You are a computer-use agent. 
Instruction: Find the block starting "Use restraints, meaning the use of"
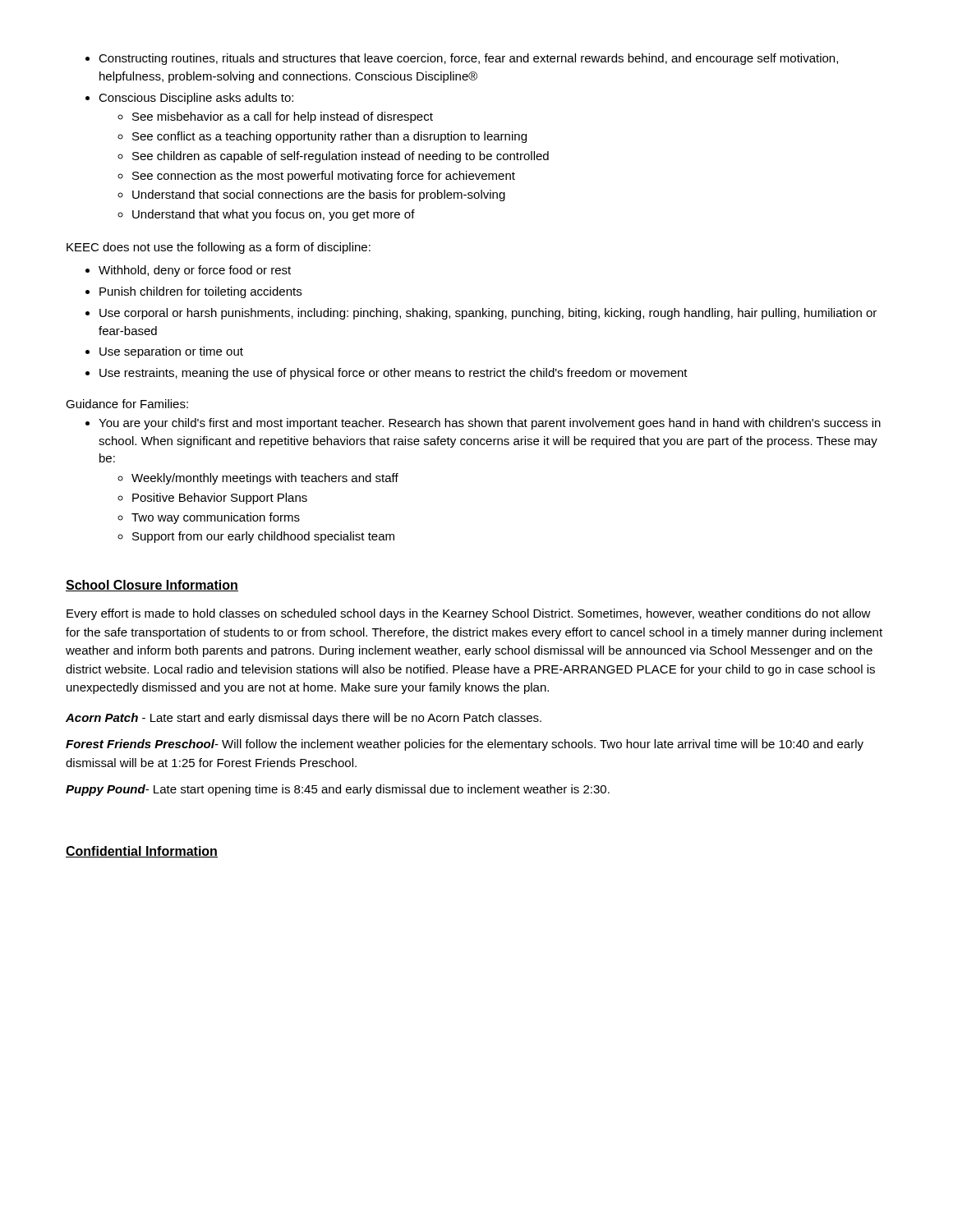click(x=393, y=372)
